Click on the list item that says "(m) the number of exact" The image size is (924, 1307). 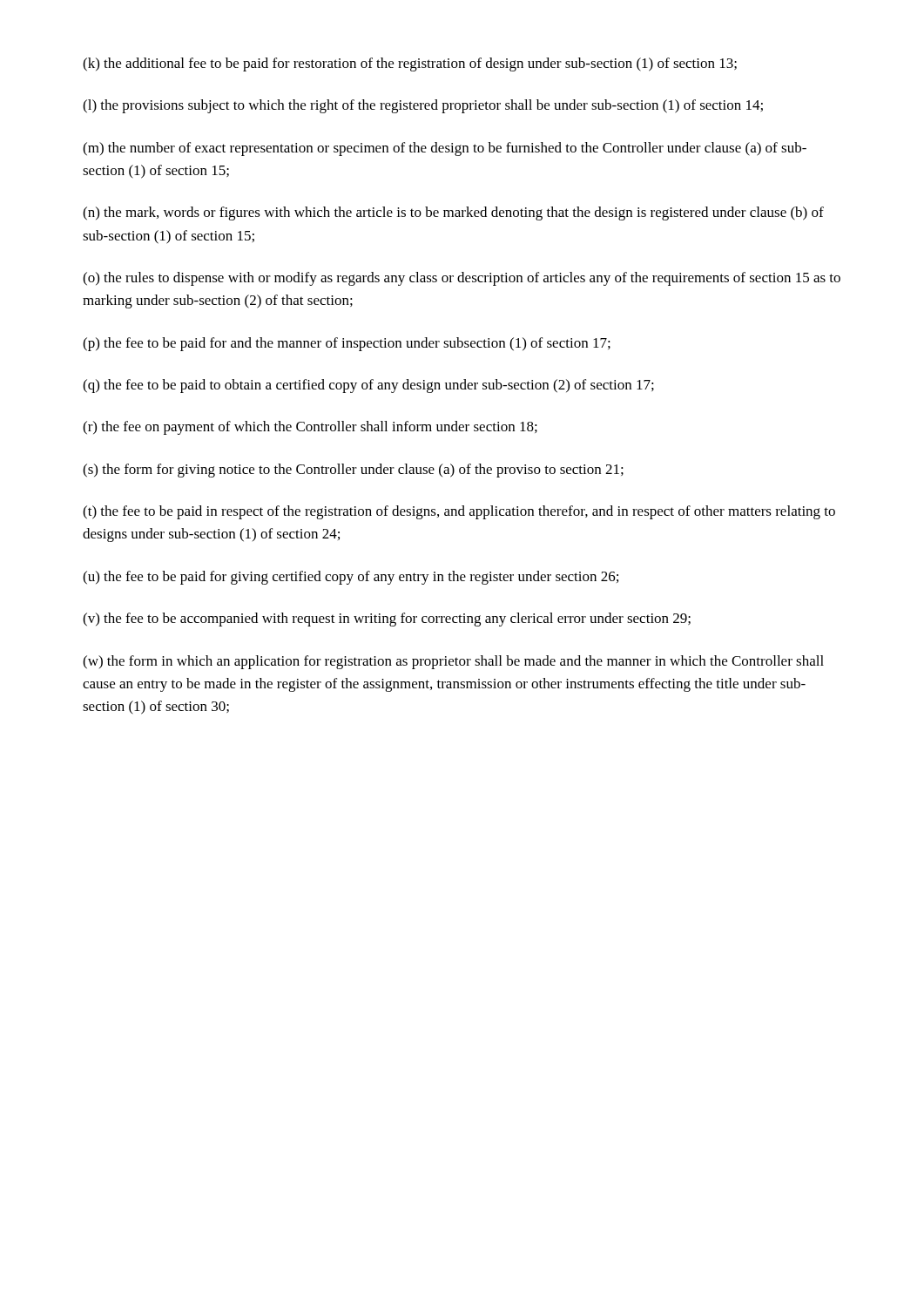pos(445,159)
